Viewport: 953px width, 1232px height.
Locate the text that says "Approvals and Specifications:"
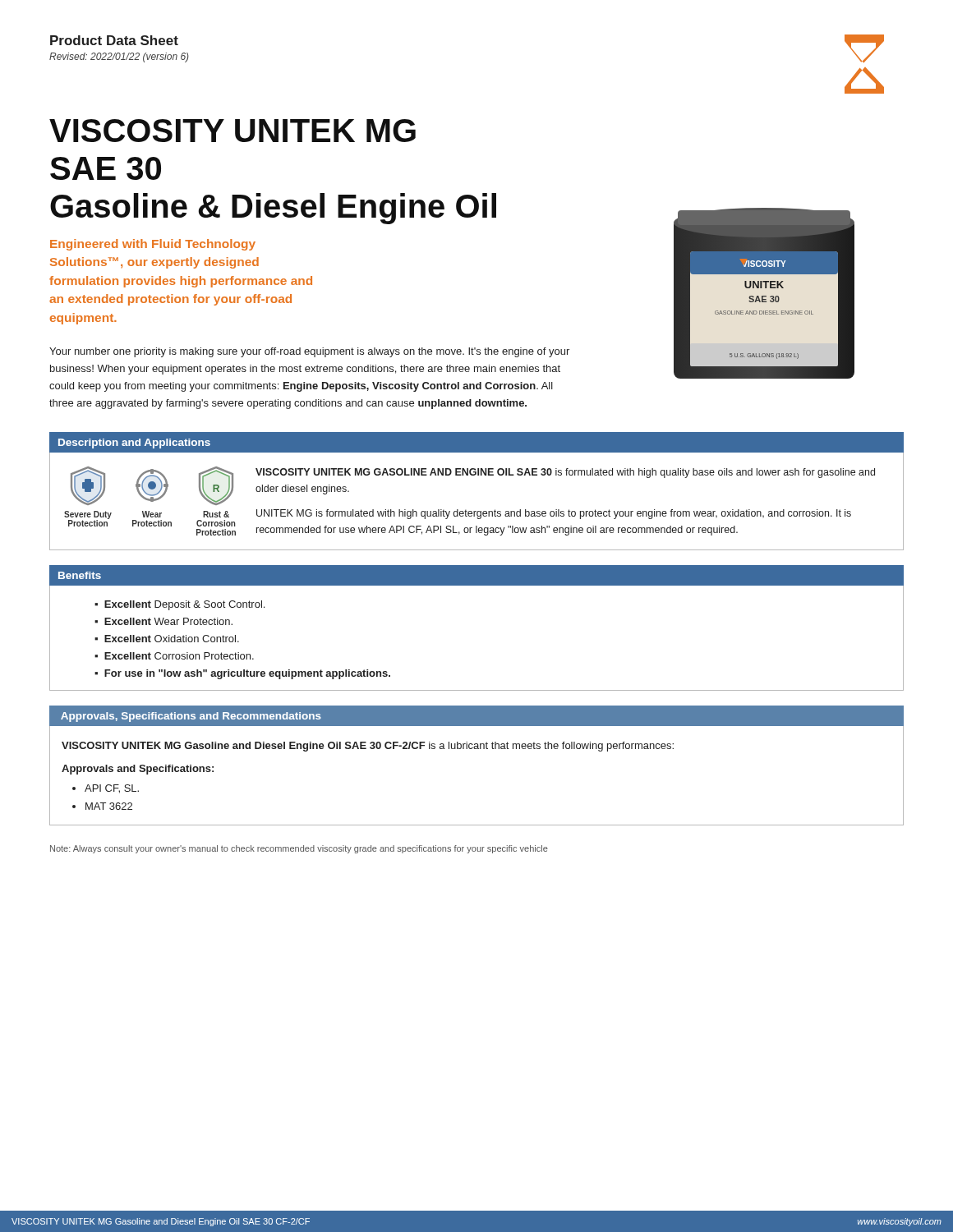[x=138, y=769]
